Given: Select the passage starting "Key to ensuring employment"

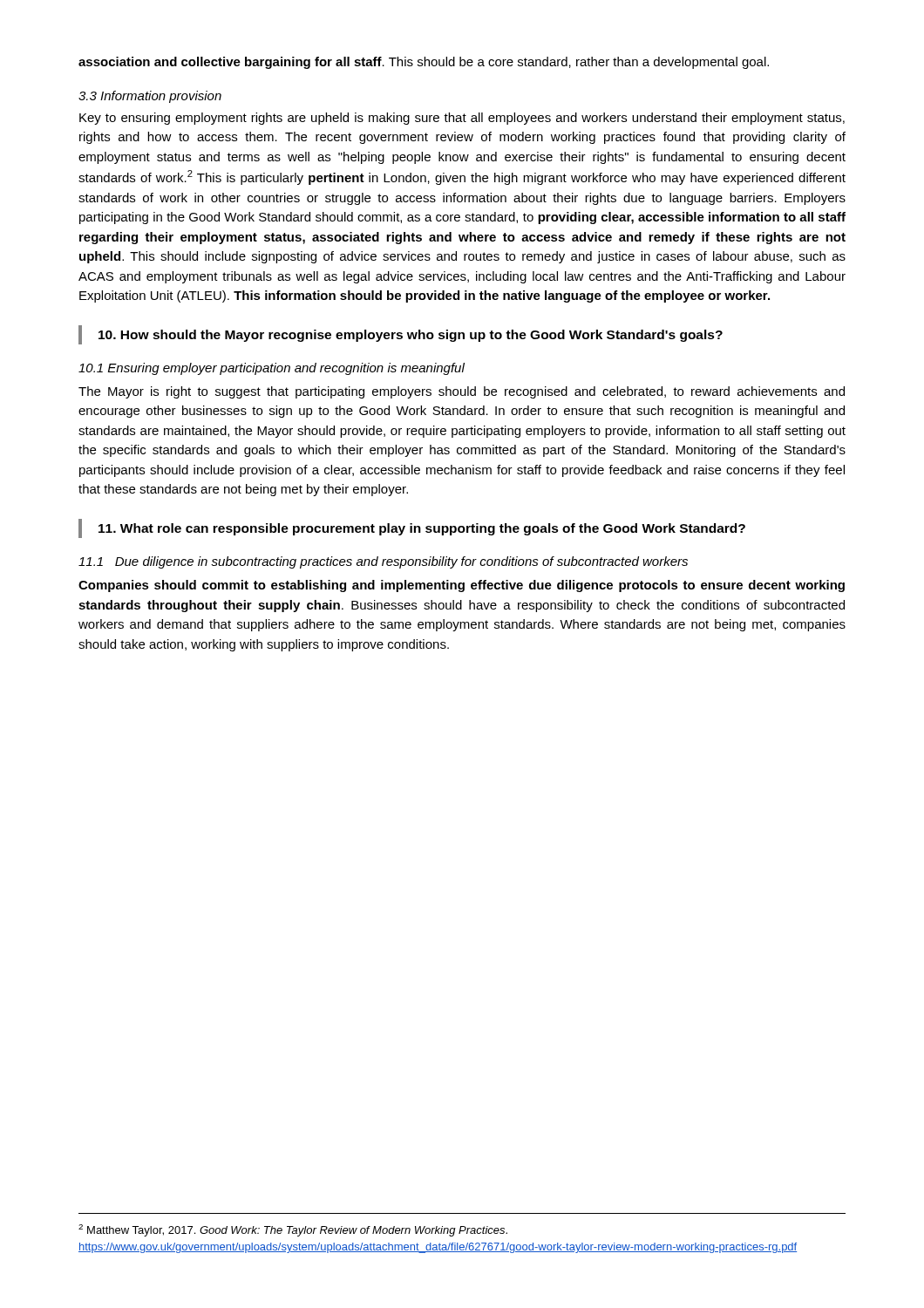Looking at the screenshot, I should (462, 206).
